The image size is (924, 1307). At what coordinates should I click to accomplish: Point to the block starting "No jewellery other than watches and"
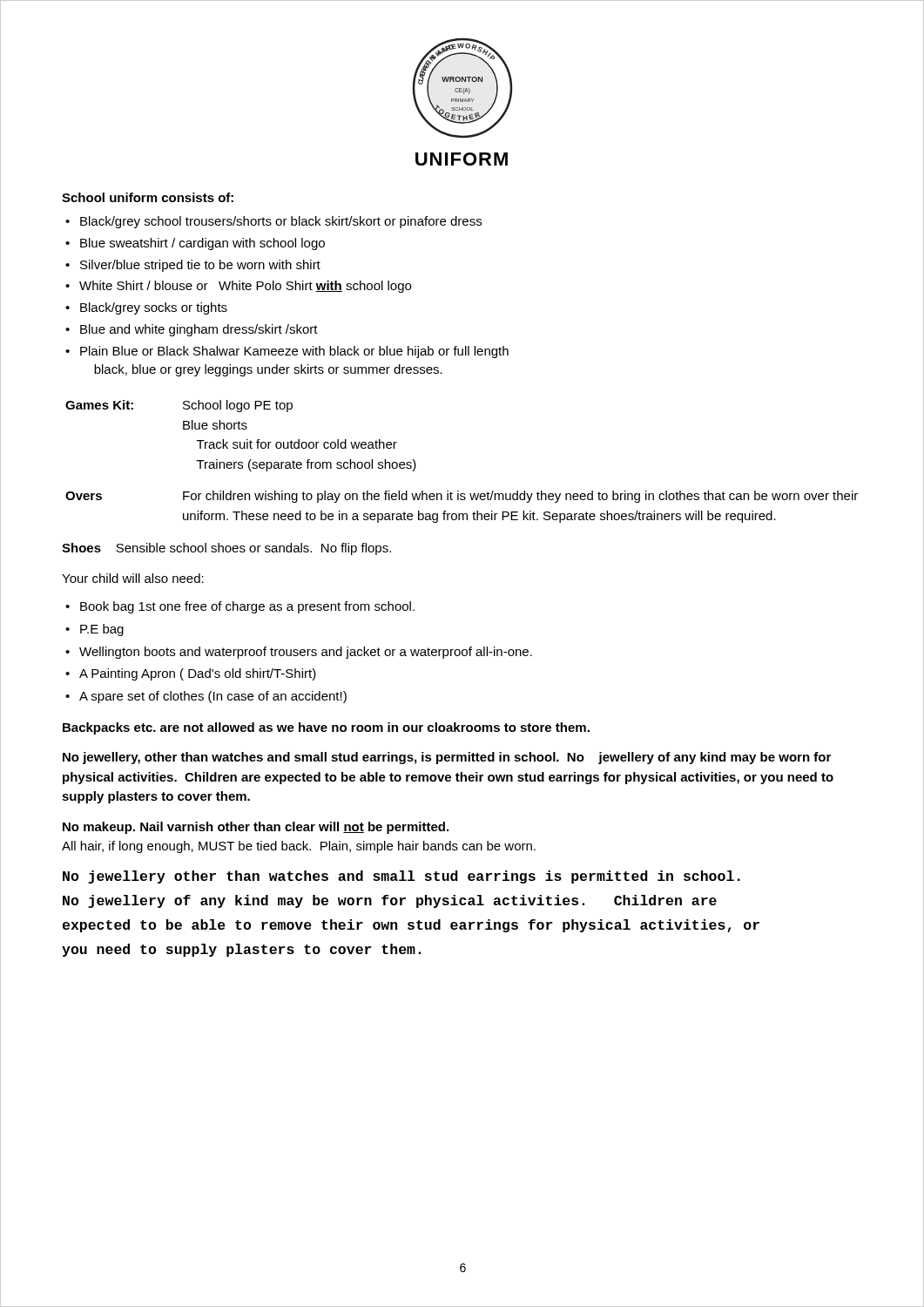pyautogui.click(x=411, y=913)
